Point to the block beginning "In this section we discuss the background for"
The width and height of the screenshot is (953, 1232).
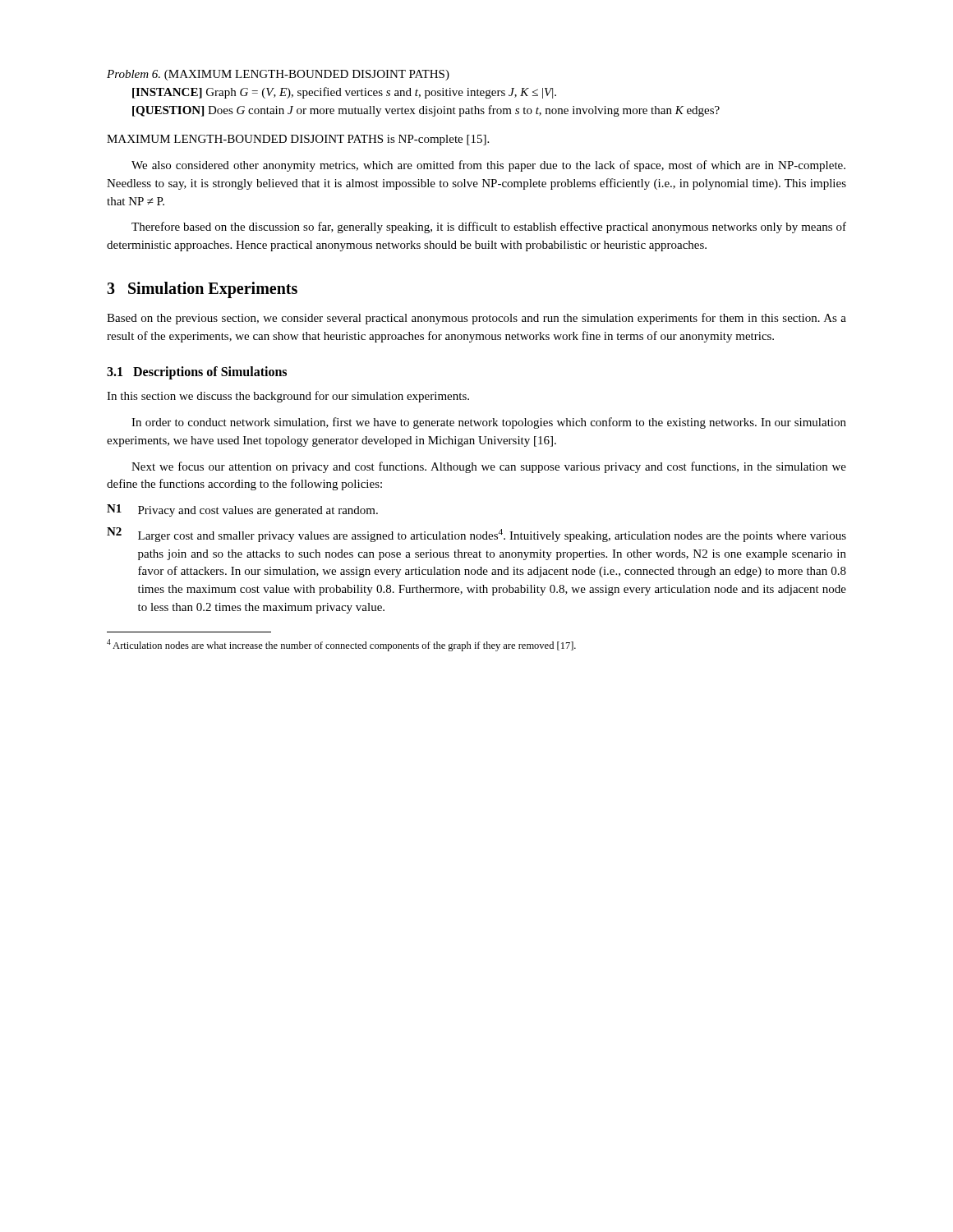coord(476,397)
